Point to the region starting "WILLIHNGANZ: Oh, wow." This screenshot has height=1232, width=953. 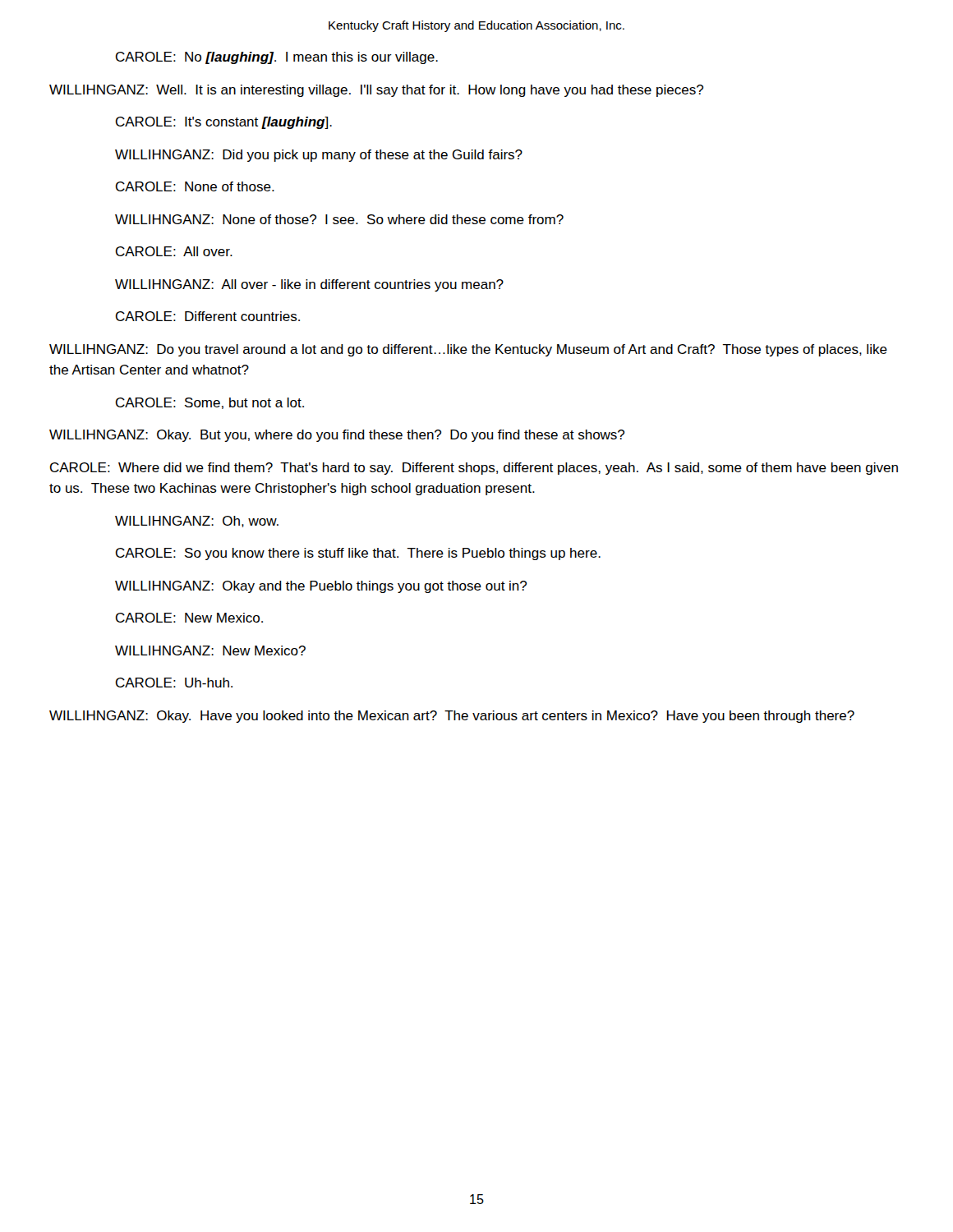tap(197, 521)
